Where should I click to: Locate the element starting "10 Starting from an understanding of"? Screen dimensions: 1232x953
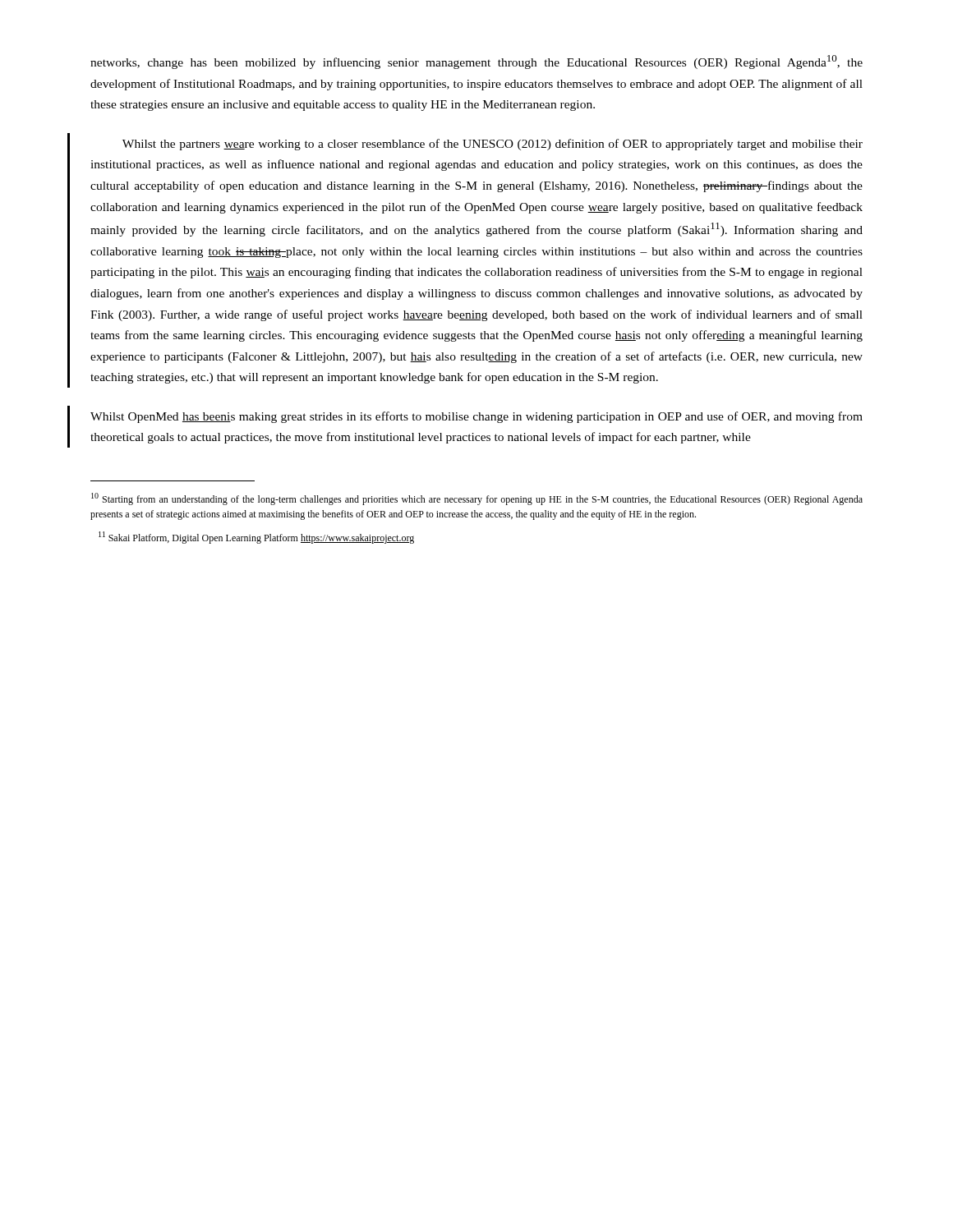pyautogui.click(x=476, y=505)
